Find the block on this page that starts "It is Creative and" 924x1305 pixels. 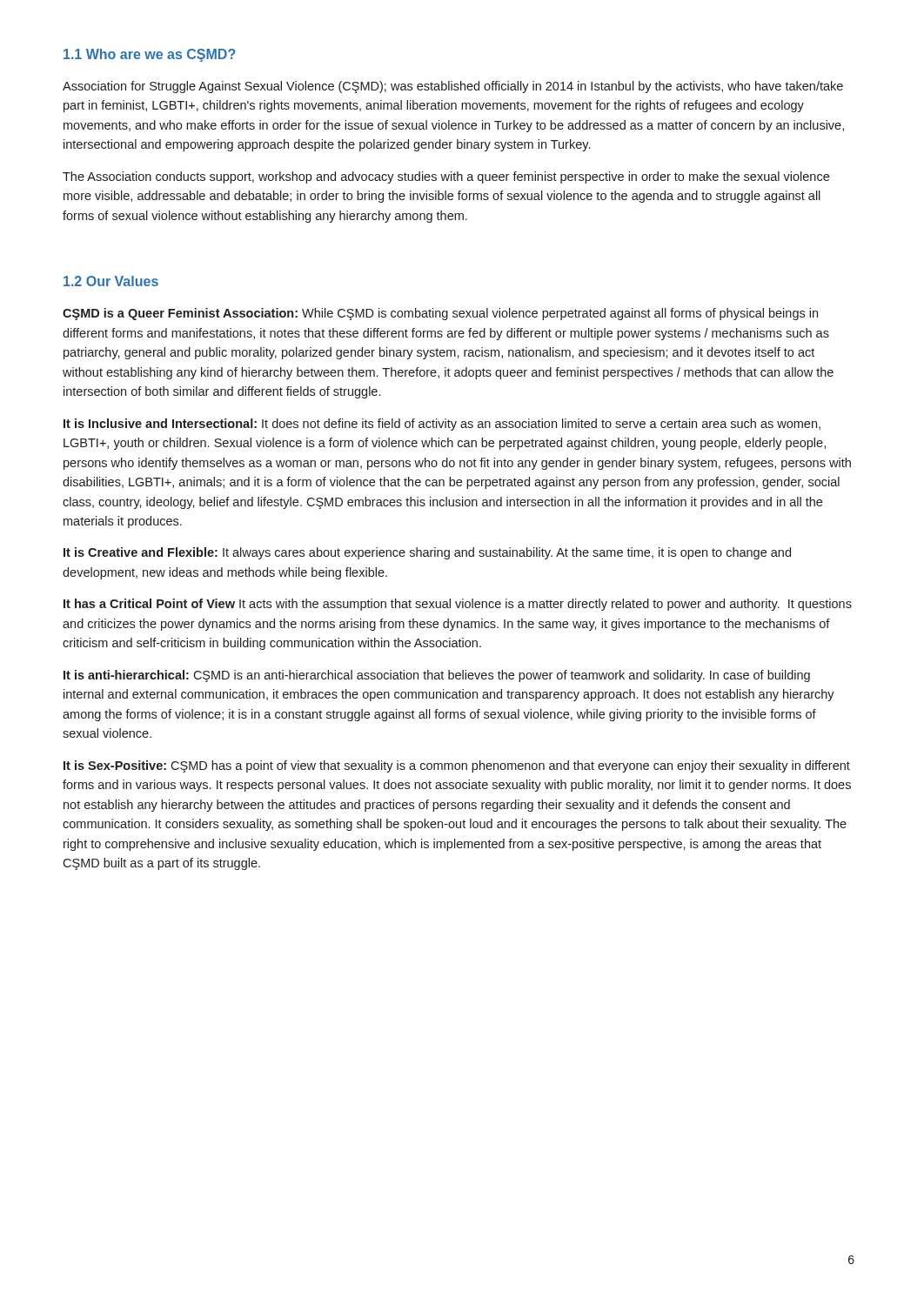(x=427, y=563)
